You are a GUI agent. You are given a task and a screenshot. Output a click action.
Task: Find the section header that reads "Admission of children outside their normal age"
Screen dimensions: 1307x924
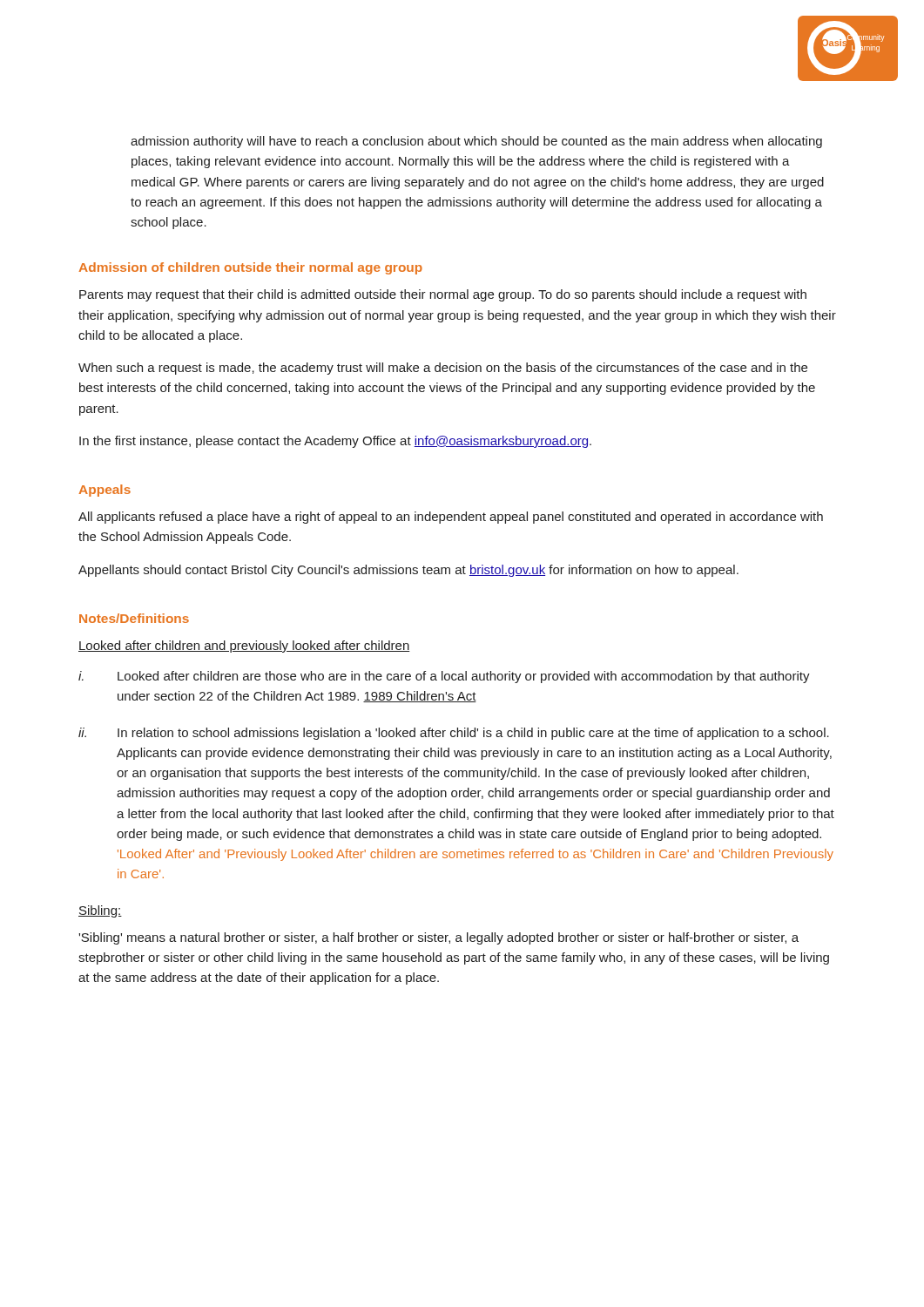coord(250,267)
